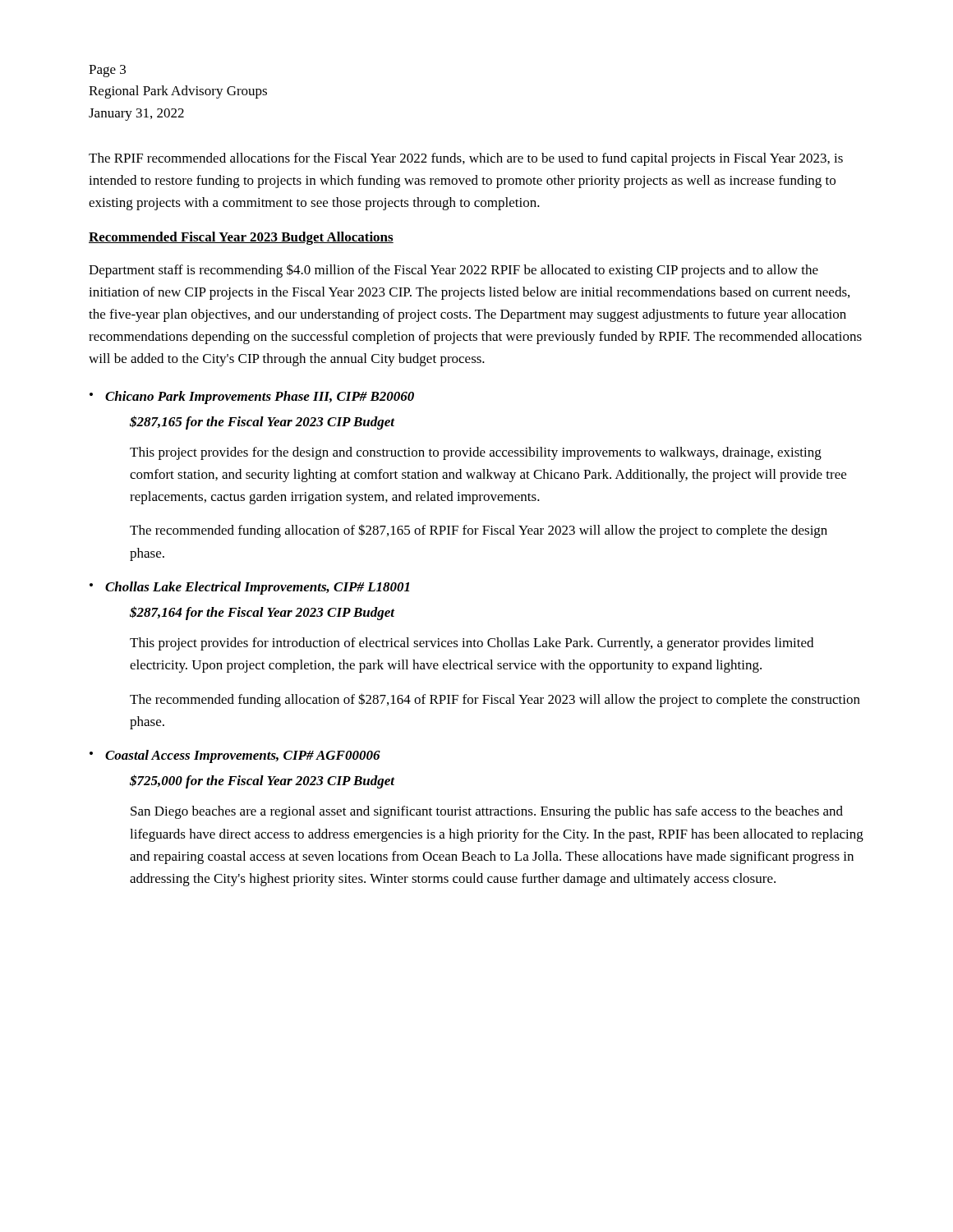Click on the block starting "$287,165 for the"
This screenshot has height=1232, width=953.
(x=262, y=422)
